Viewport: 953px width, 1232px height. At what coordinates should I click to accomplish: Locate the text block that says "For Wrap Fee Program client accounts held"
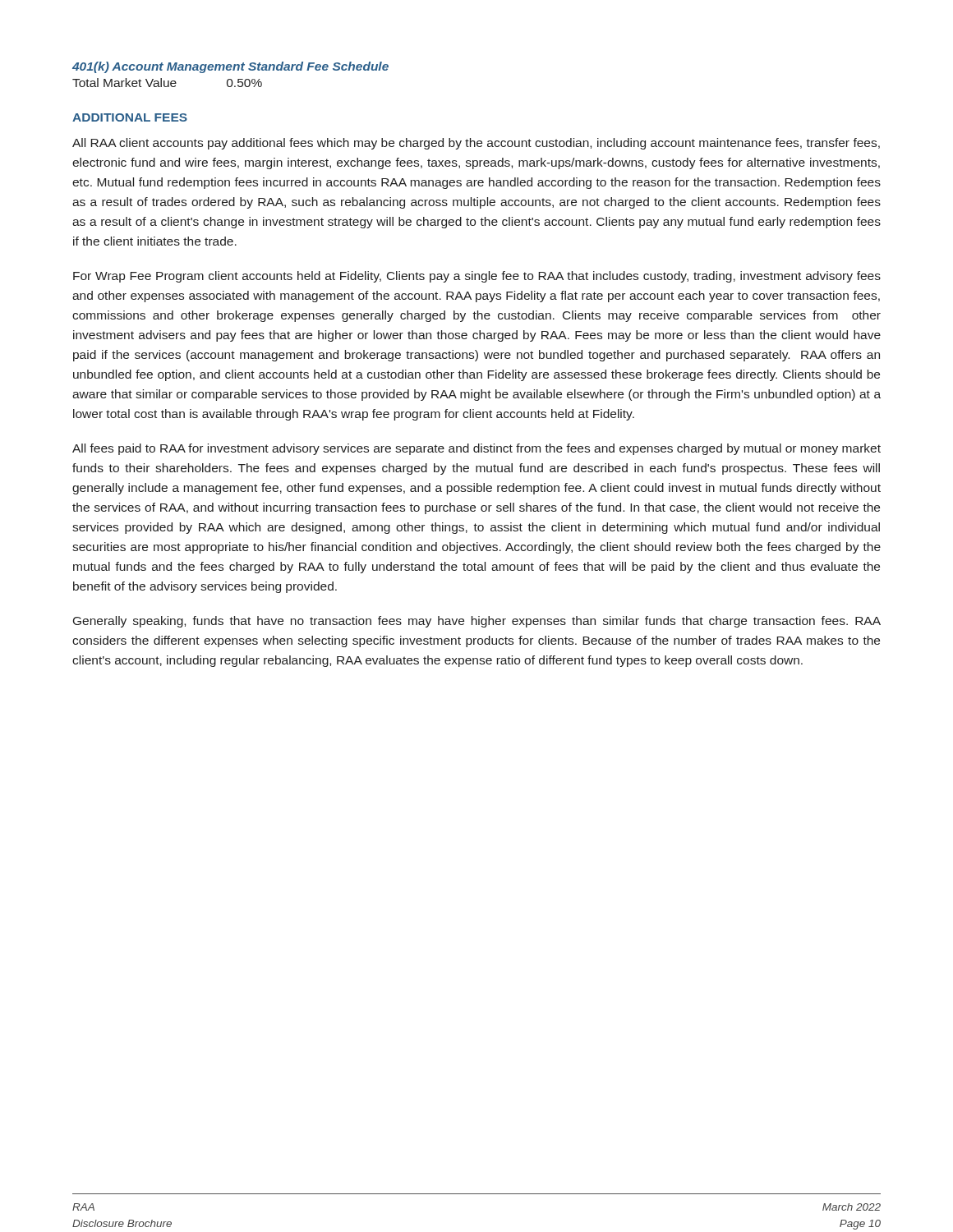coord(476,345)
